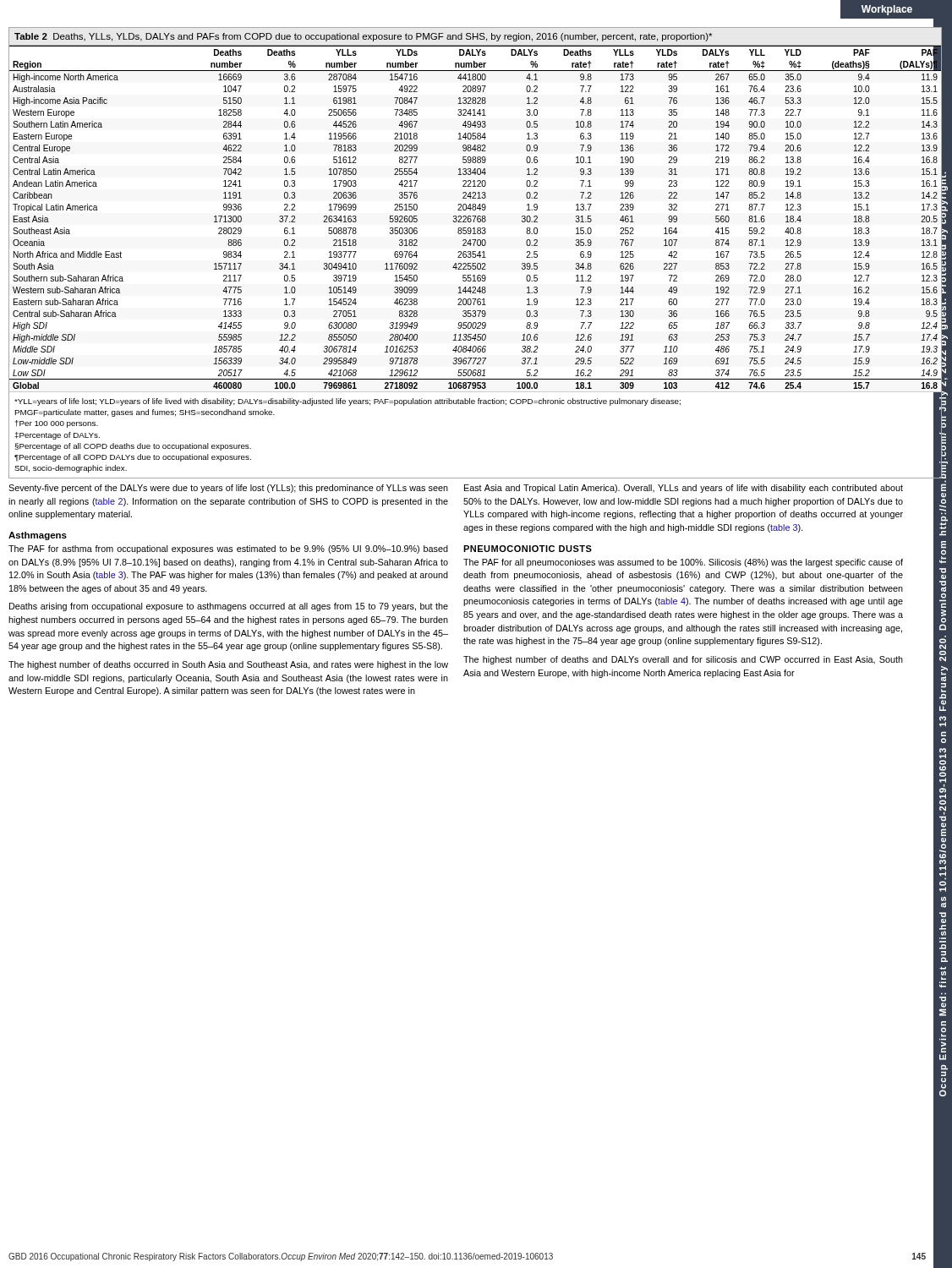Find a footnote
The image size is (952, 1268).
click(348, 435)
